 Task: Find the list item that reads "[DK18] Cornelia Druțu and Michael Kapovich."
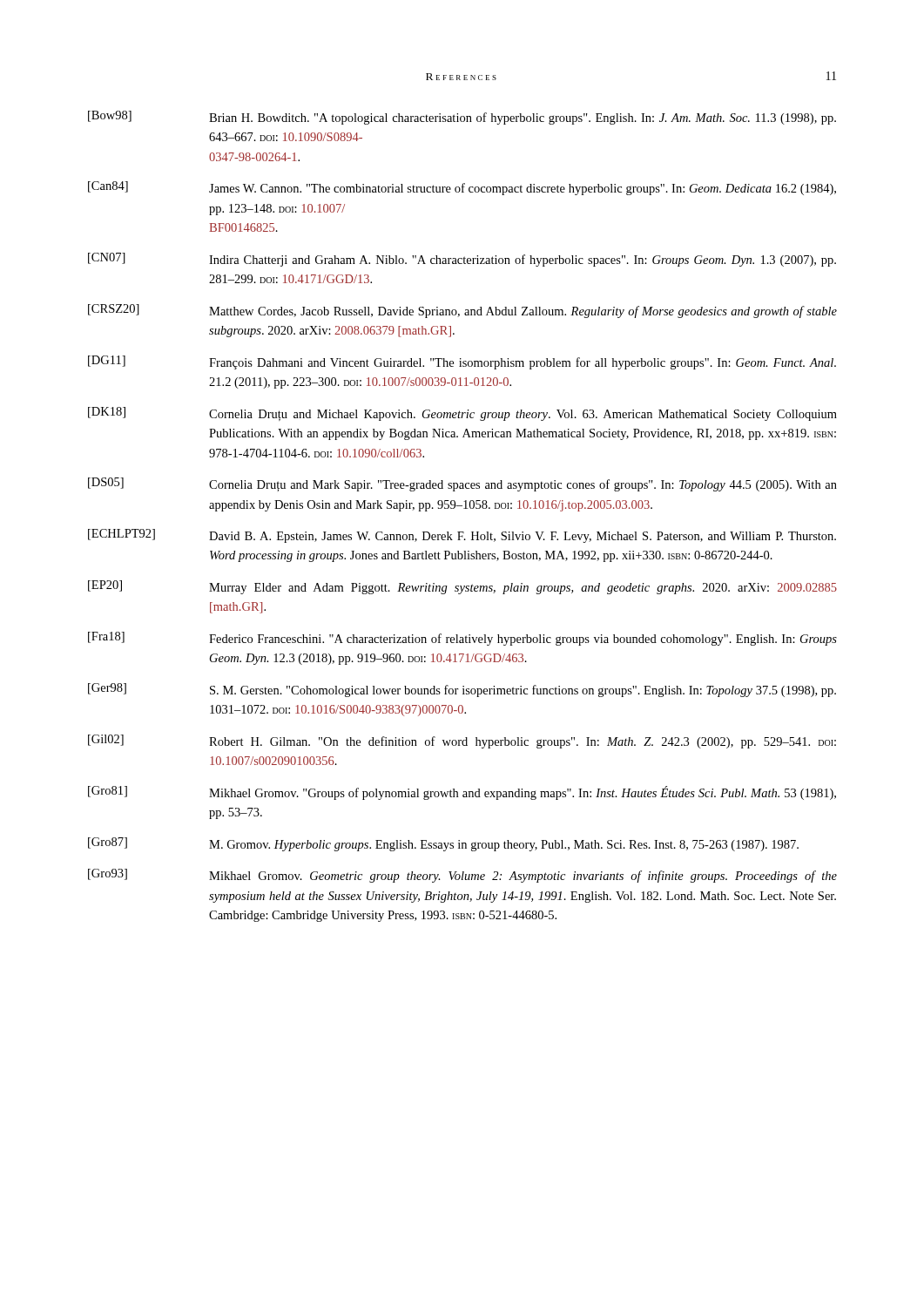click(462, 433)
